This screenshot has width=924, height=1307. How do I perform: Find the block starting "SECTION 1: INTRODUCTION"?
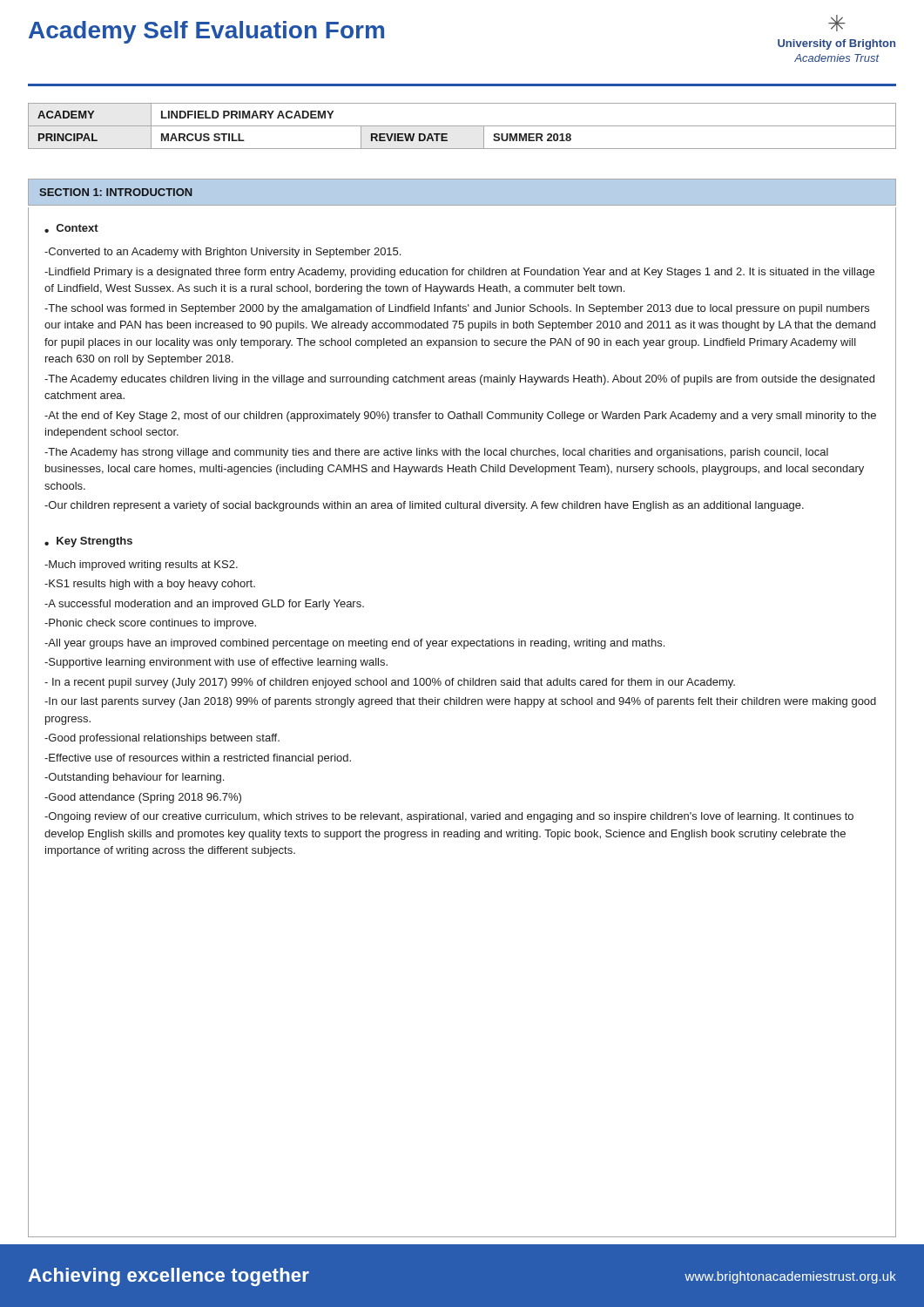[x=116, y=192]
